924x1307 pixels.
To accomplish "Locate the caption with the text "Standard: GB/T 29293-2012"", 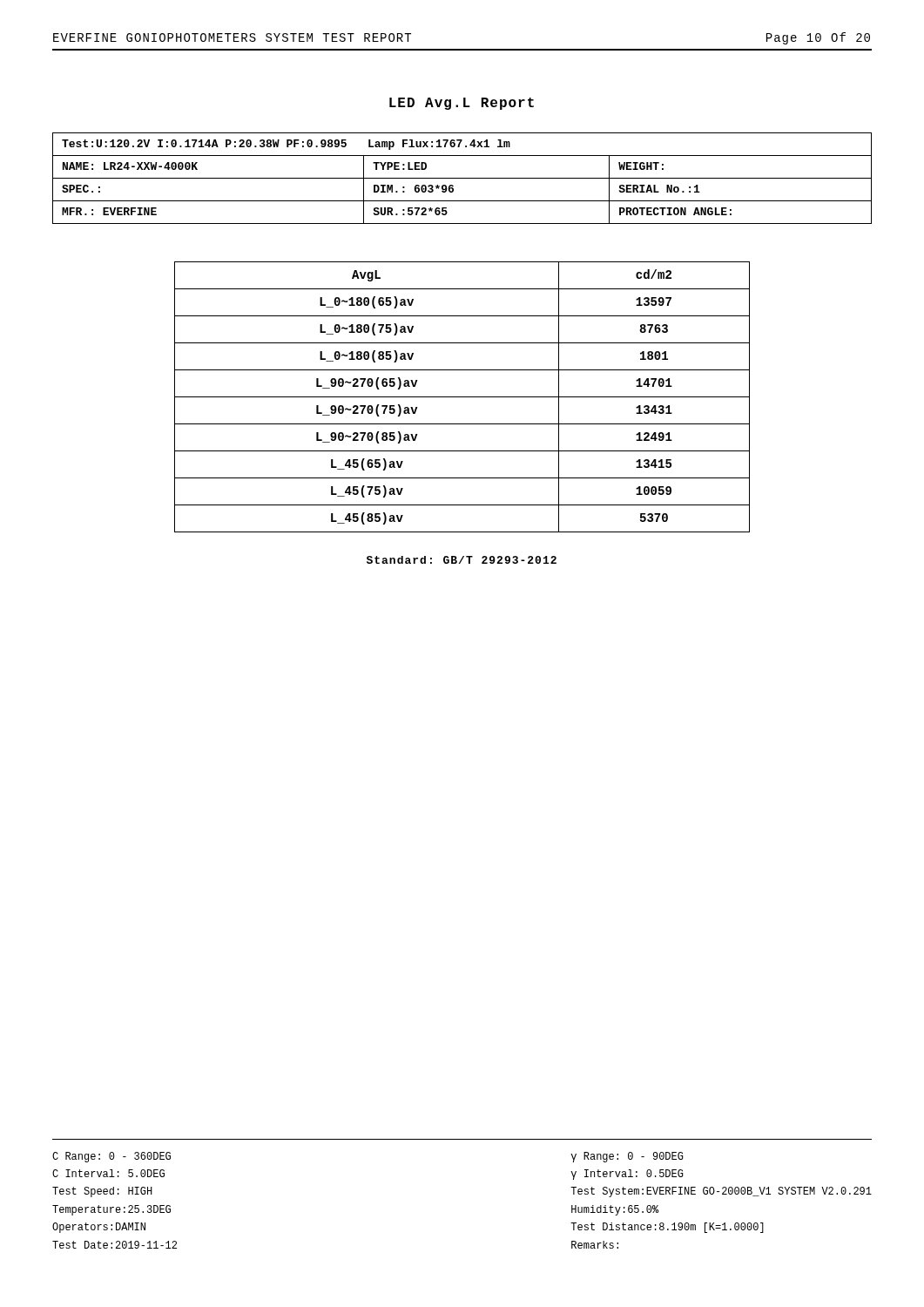I will tap(462, 561).
